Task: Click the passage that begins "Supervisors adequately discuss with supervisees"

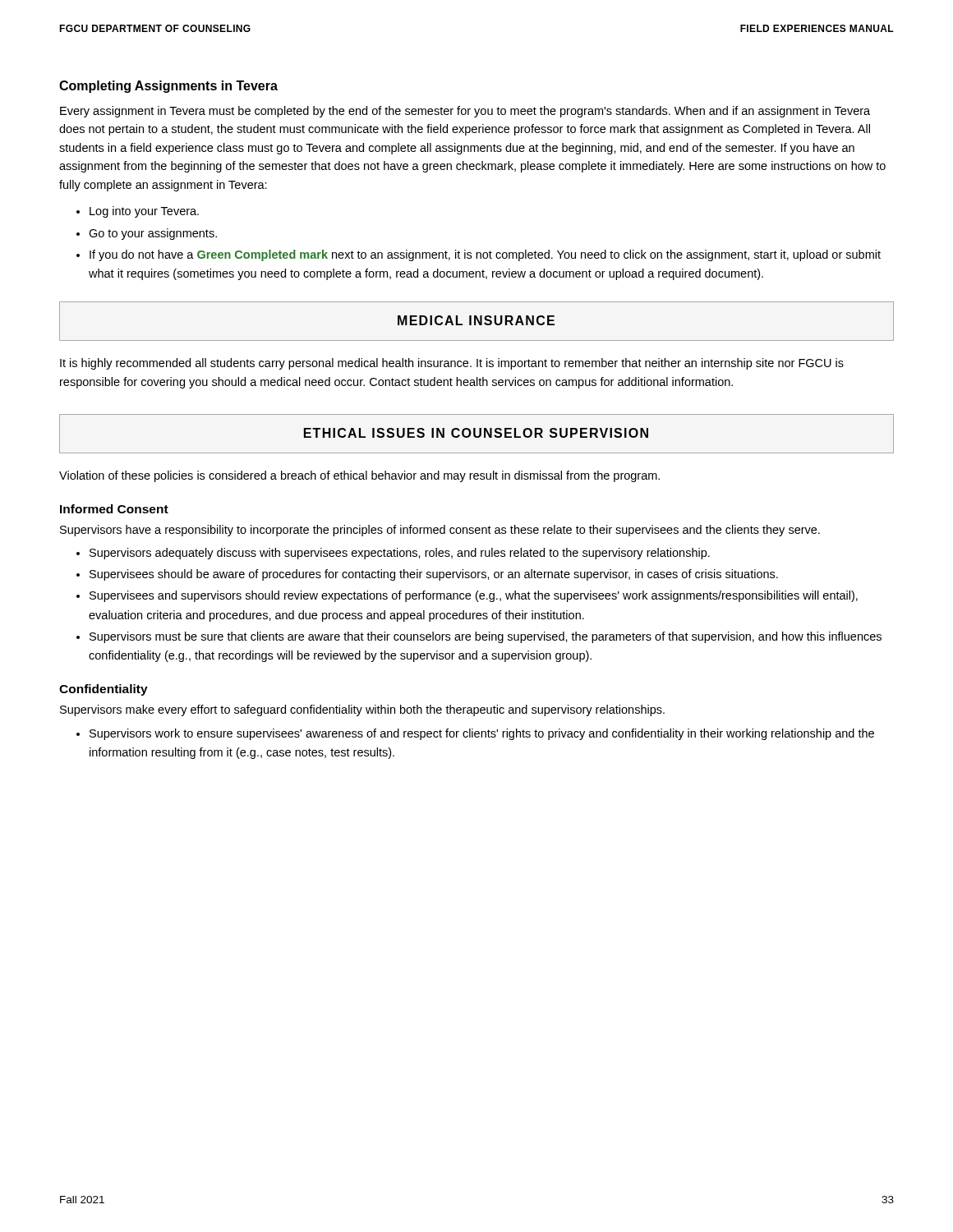Action: [400, 553]
